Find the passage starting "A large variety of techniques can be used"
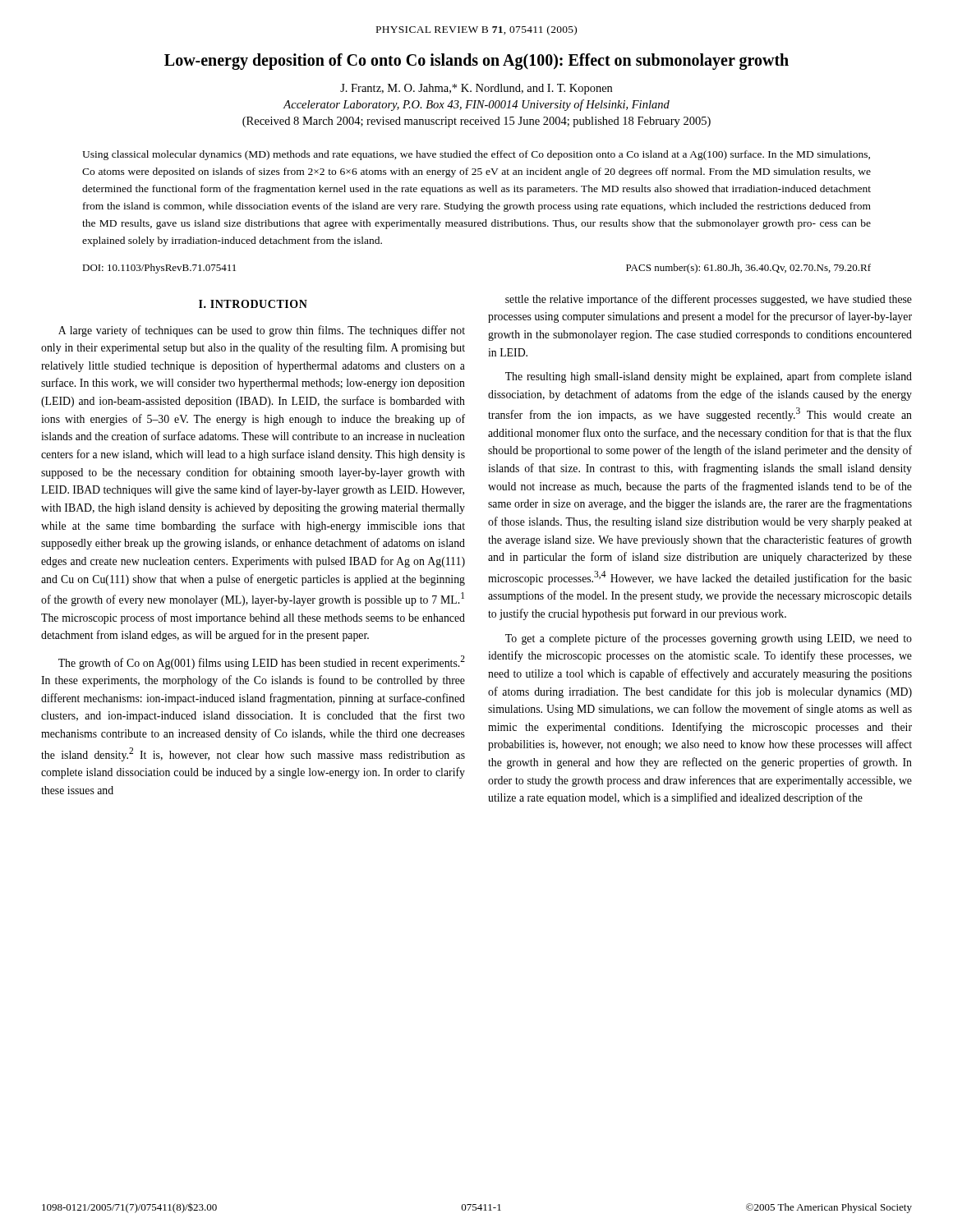The width and height of the screenshot is (953, 1232). [253, 560]
